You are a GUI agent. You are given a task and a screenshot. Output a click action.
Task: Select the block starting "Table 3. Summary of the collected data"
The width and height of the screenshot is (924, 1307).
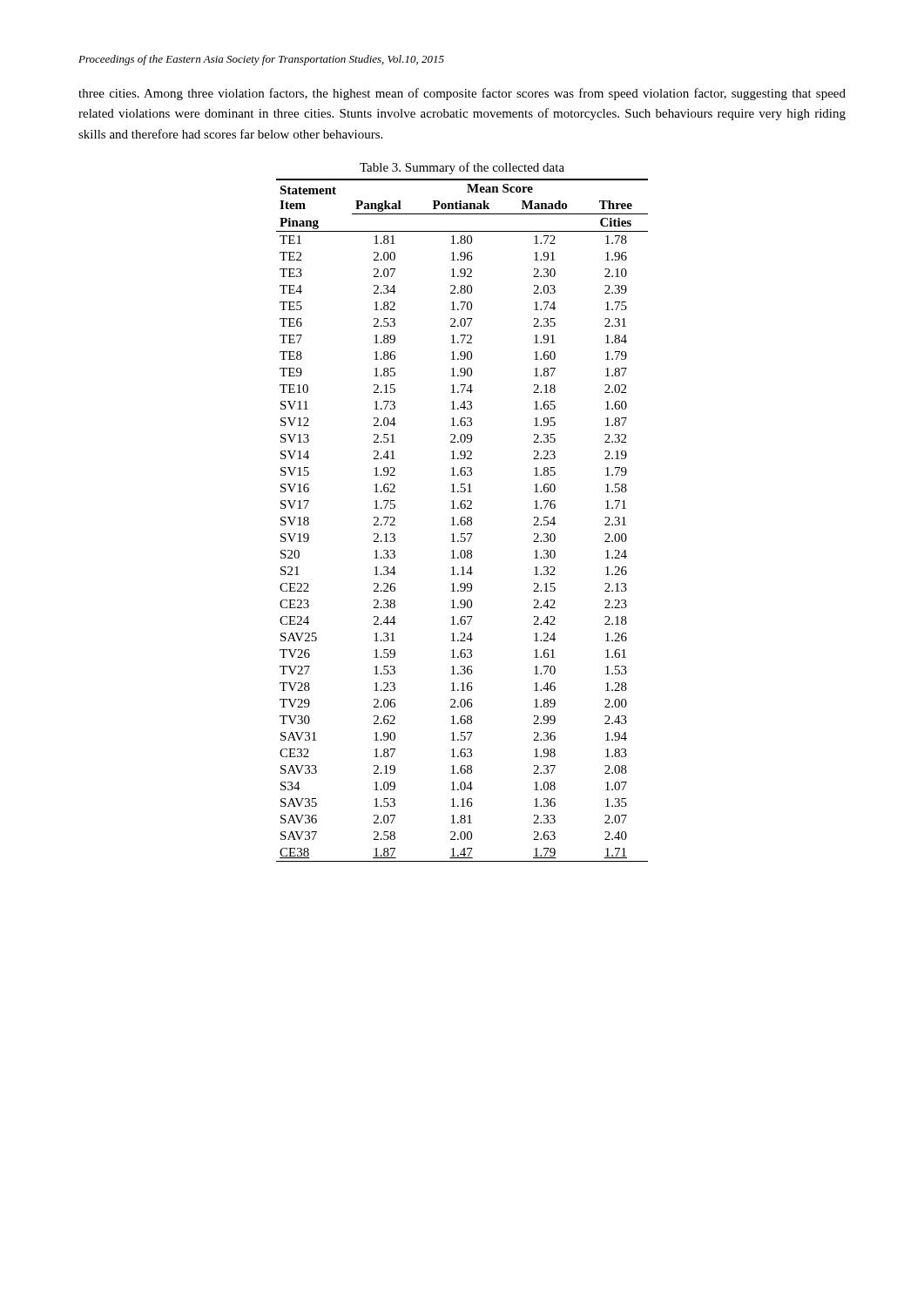click(462, 167)
